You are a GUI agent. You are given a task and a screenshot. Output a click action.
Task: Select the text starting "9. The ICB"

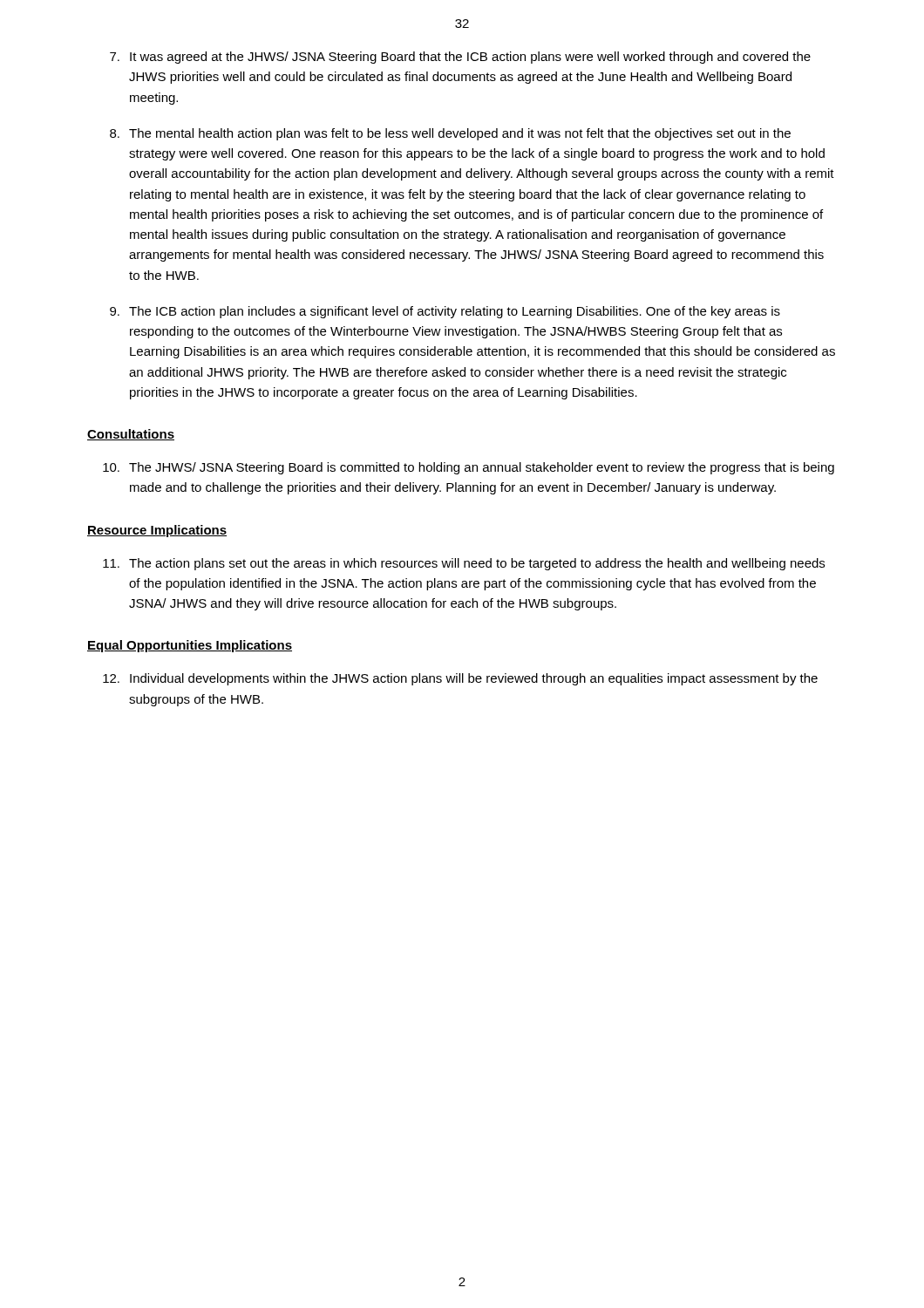point(462,351)
